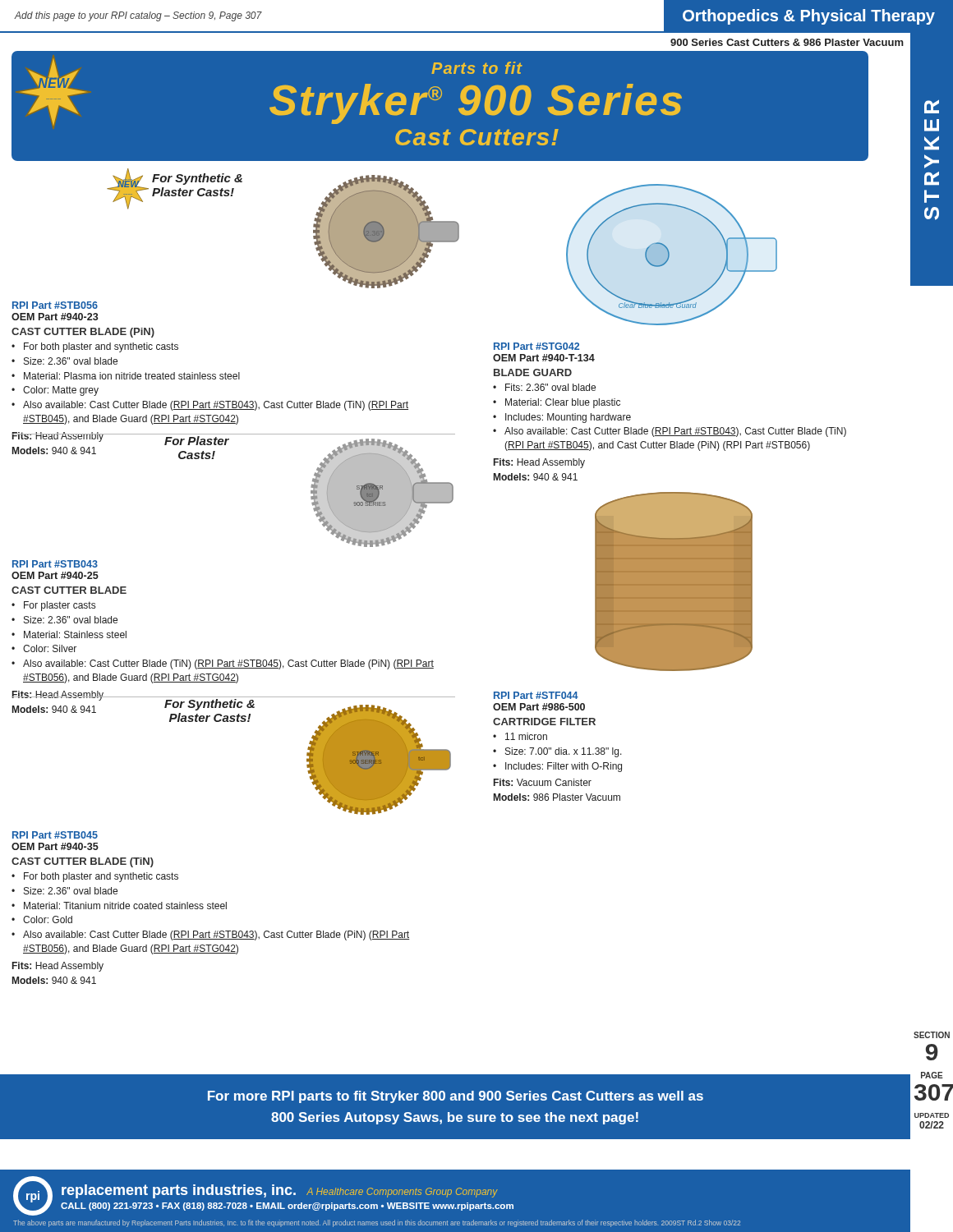Image resolution: width=953 pixels, height=1232 pixels.
Task: Click on the text block that reads "For more RPI"
Action: [455, 1107]
